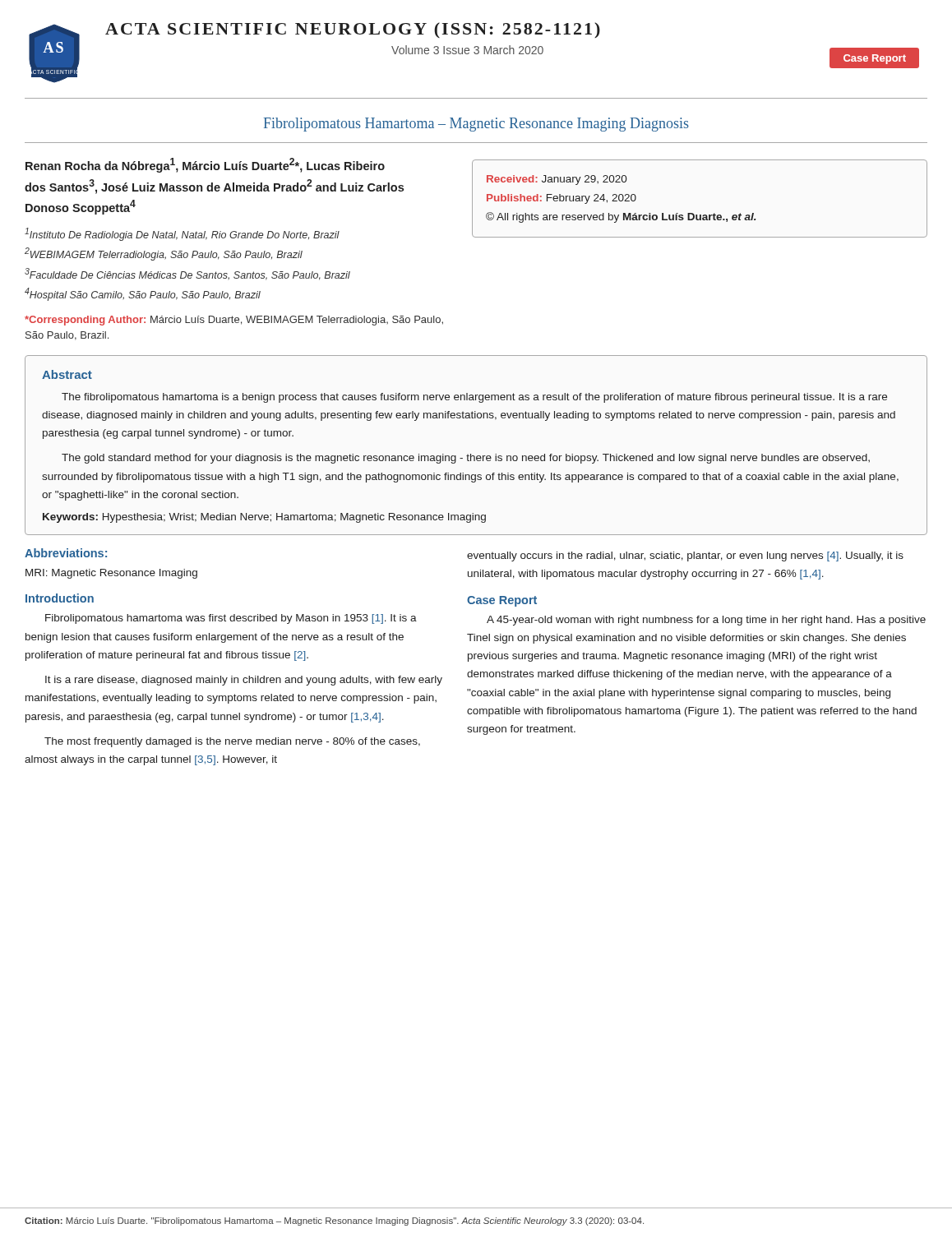Select the text block with the text "Corresponding Author: Márcio Luís Duarte,"
The width and height of the screenshot is (952, 1233).
(x=234, y=327)
